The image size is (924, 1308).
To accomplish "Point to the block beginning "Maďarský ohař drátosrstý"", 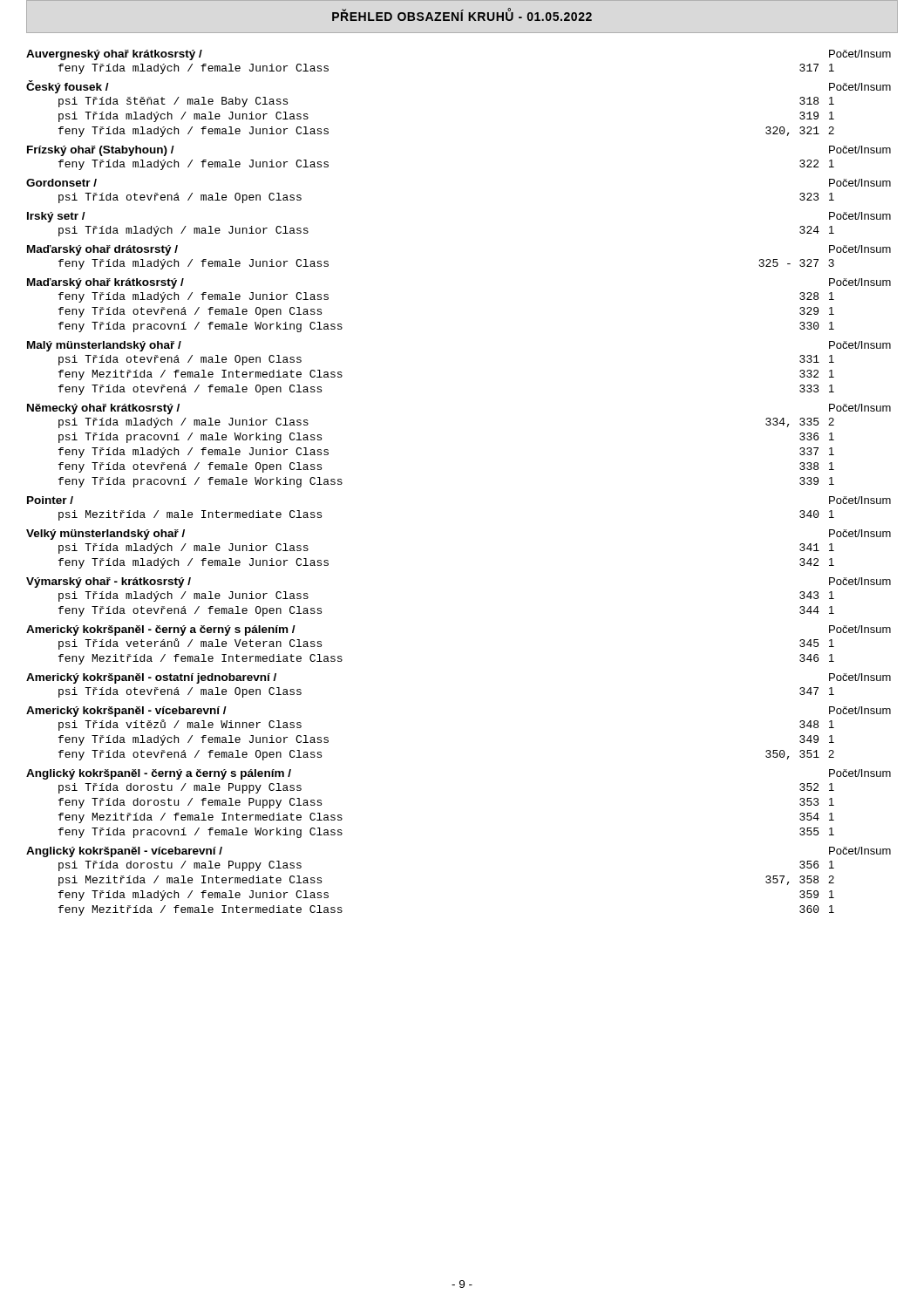I will 105,250.
